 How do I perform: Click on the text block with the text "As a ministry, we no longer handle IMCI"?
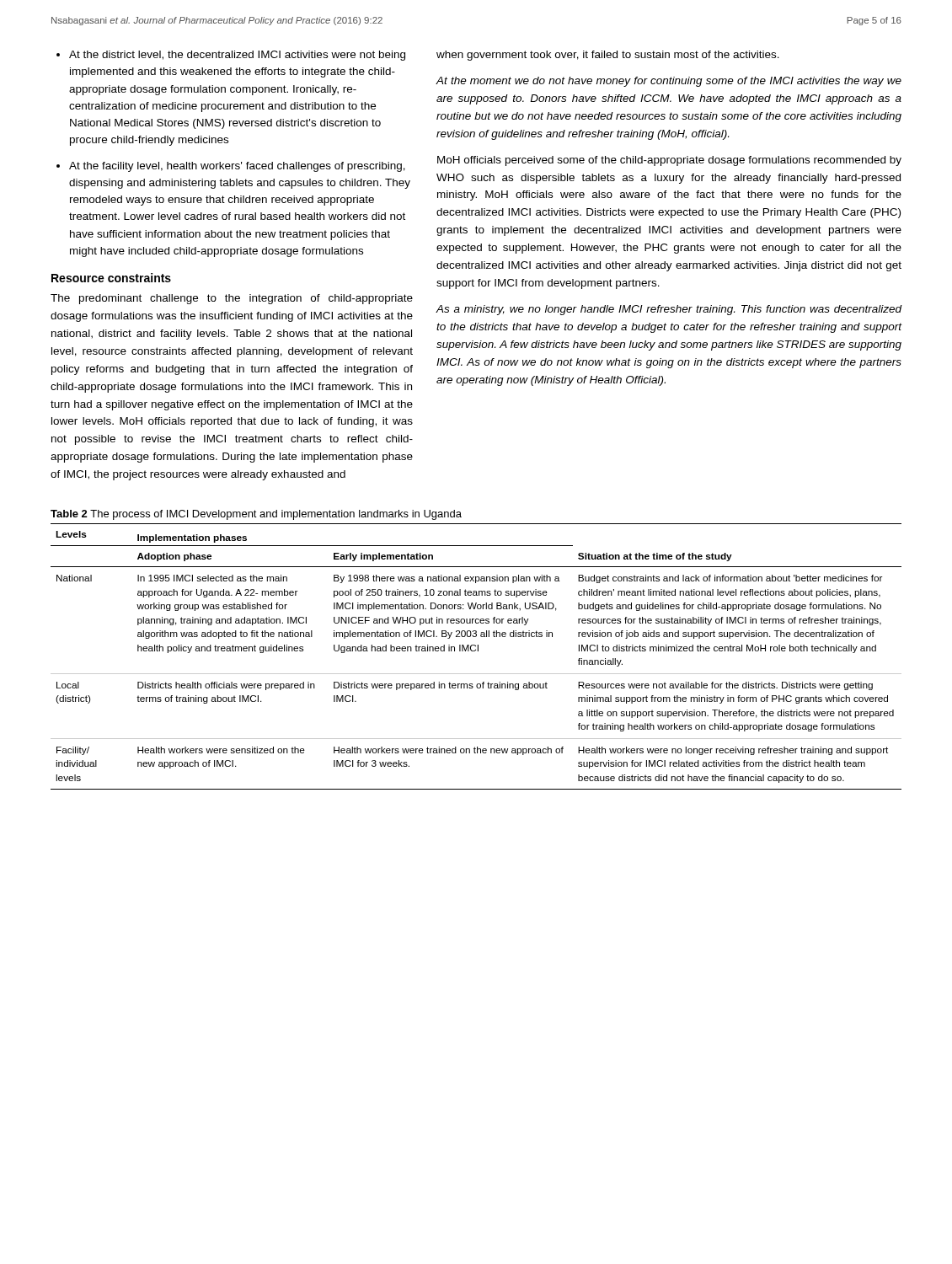click(x=669, y=344)
